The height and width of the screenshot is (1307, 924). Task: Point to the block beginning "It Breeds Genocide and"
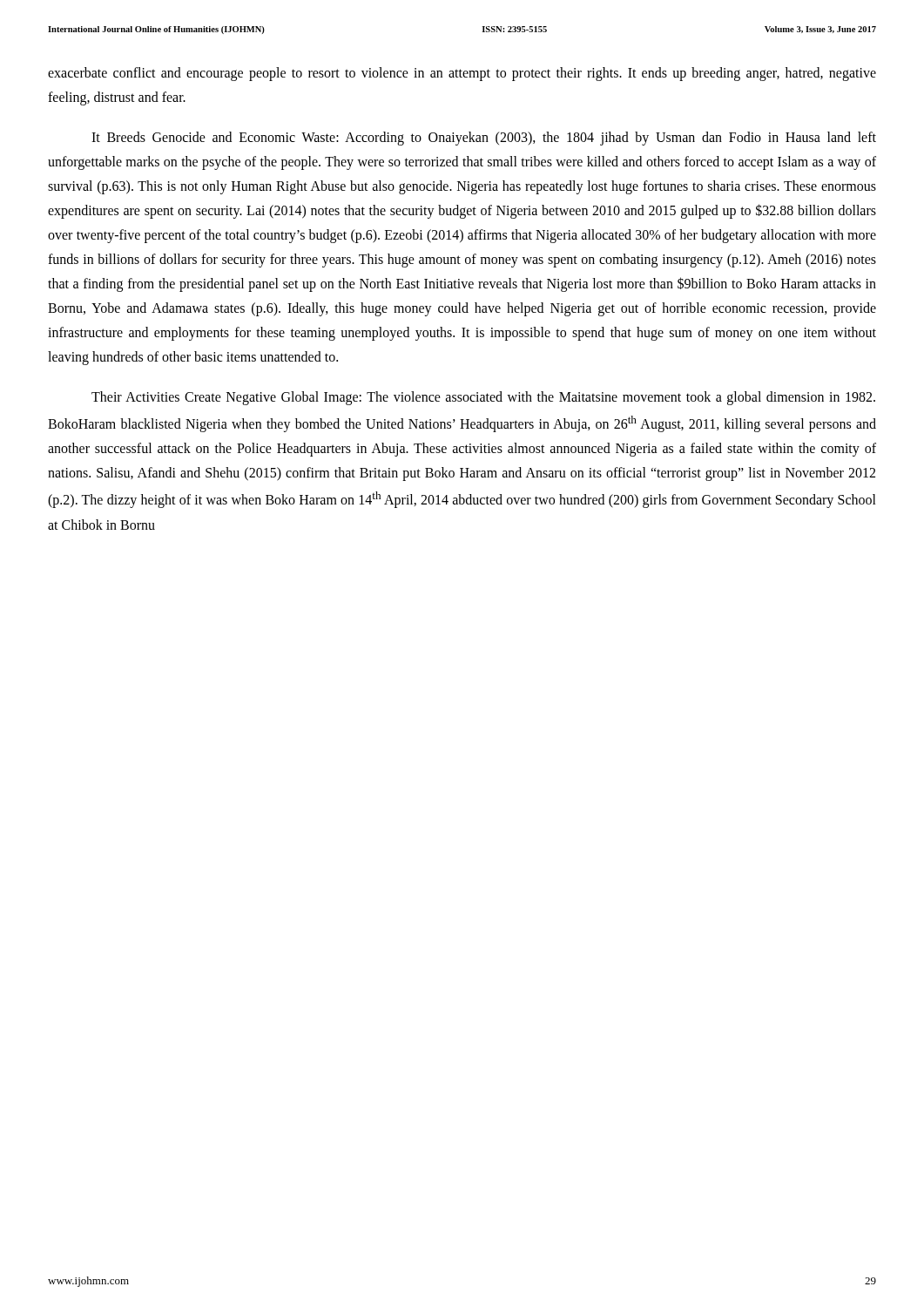[462, 247]
